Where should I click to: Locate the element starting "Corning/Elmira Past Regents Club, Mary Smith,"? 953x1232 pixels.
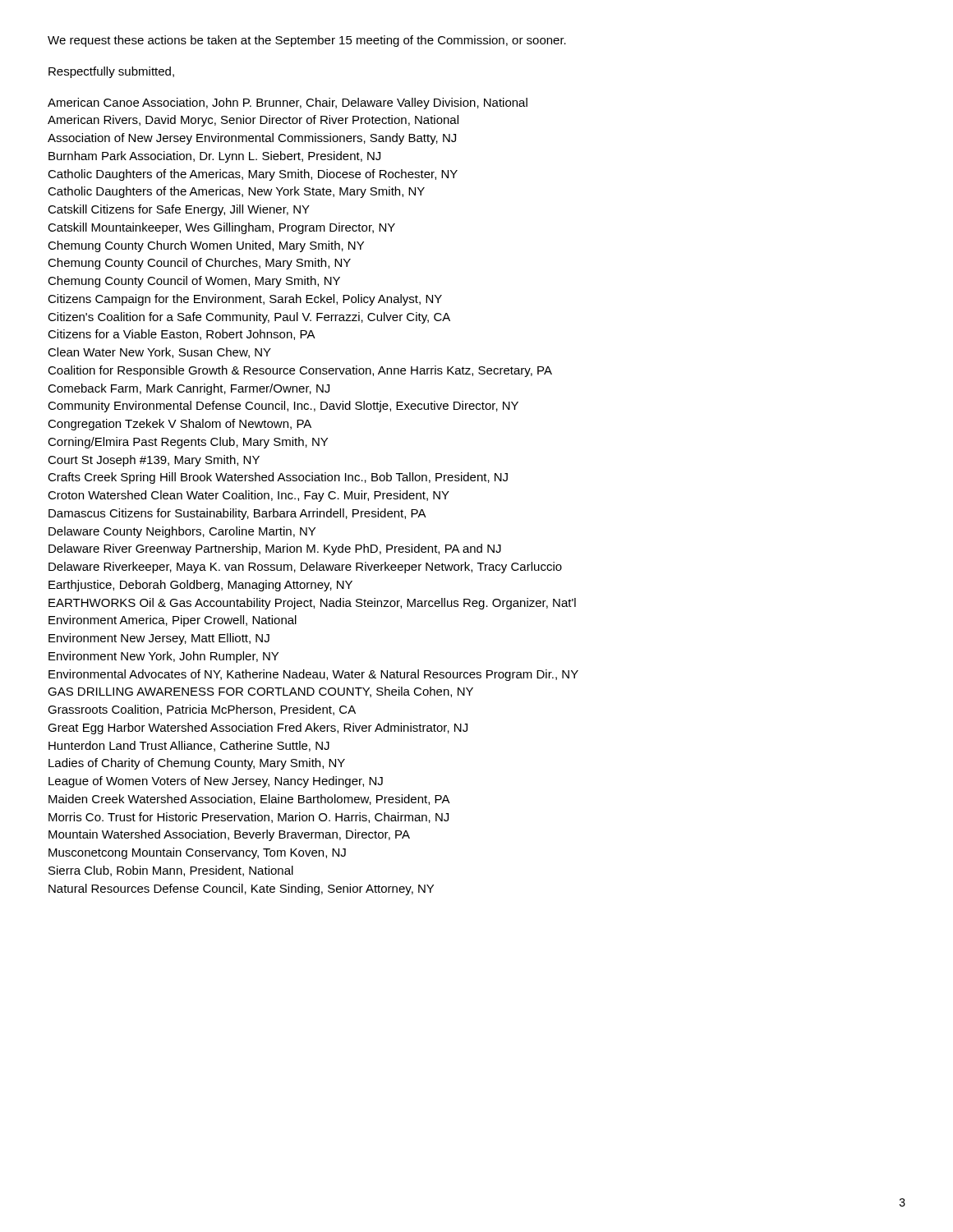188,441
